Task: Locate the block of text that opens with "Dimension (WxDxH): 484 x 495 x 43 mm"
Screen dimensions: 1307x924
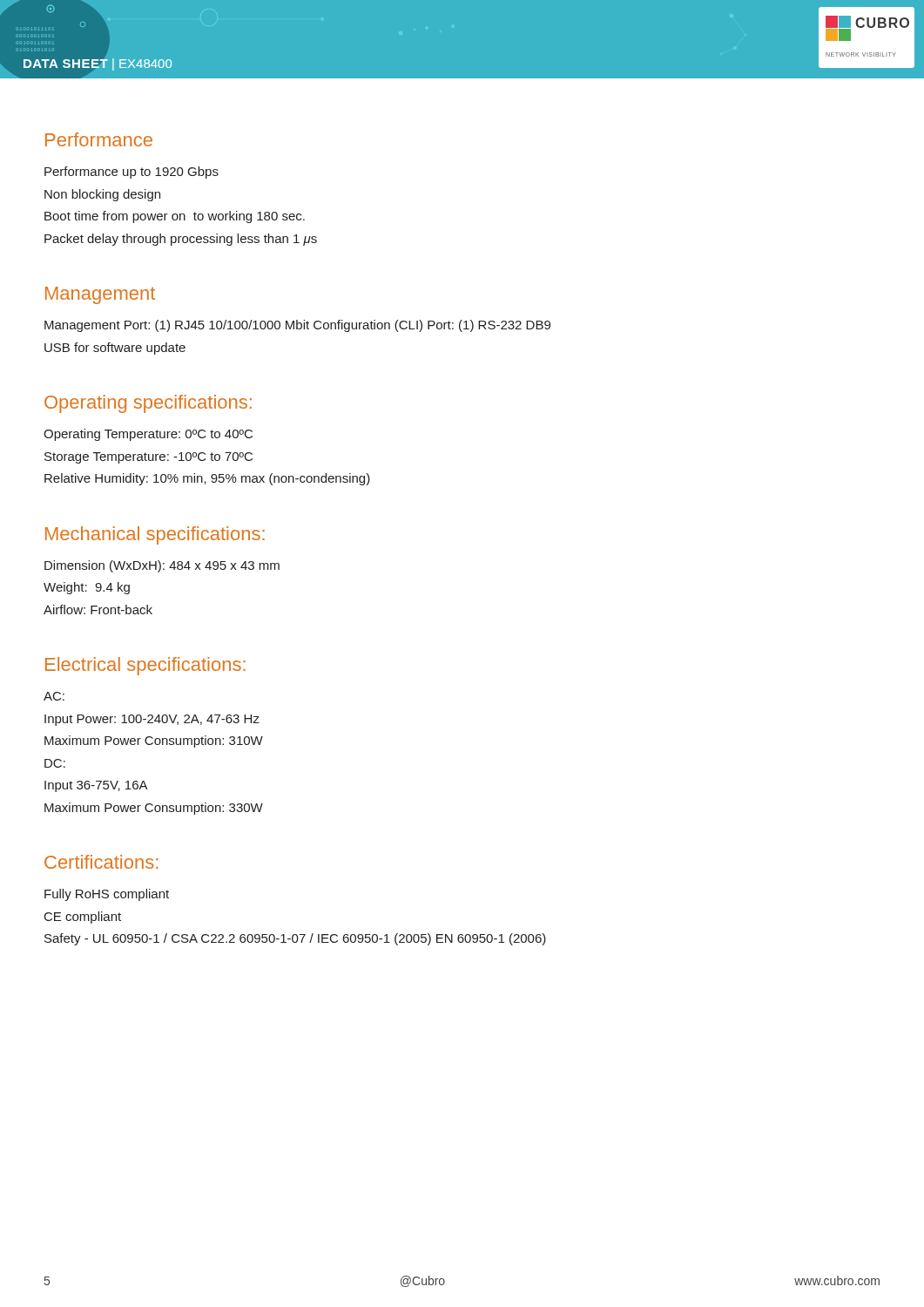Action: coord(162,566)
